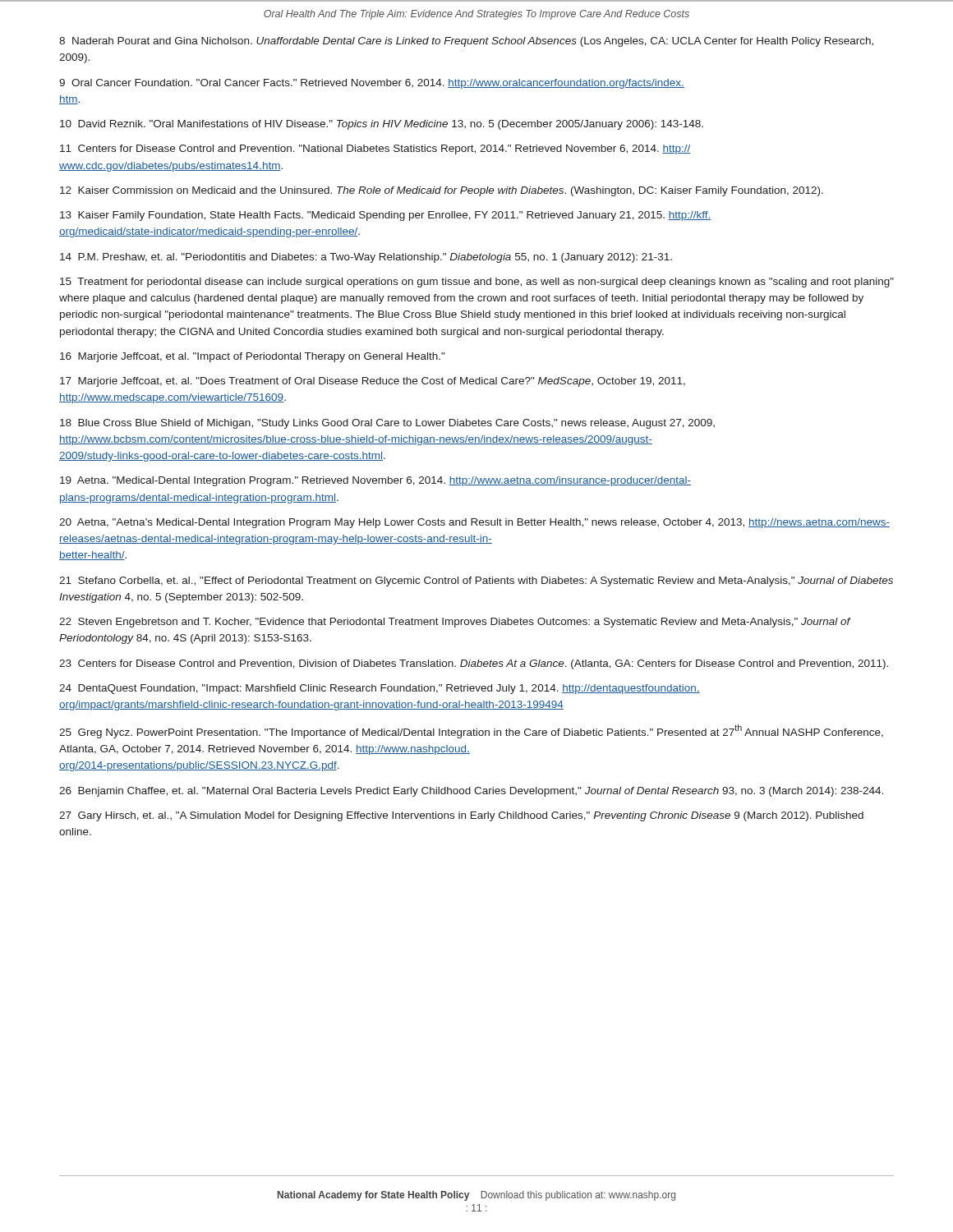
Task: Locate the passage starting "26 Benjamin Chaffee, et. al. "Maternal Oral Bacteria"
Action: pos(472,790)
